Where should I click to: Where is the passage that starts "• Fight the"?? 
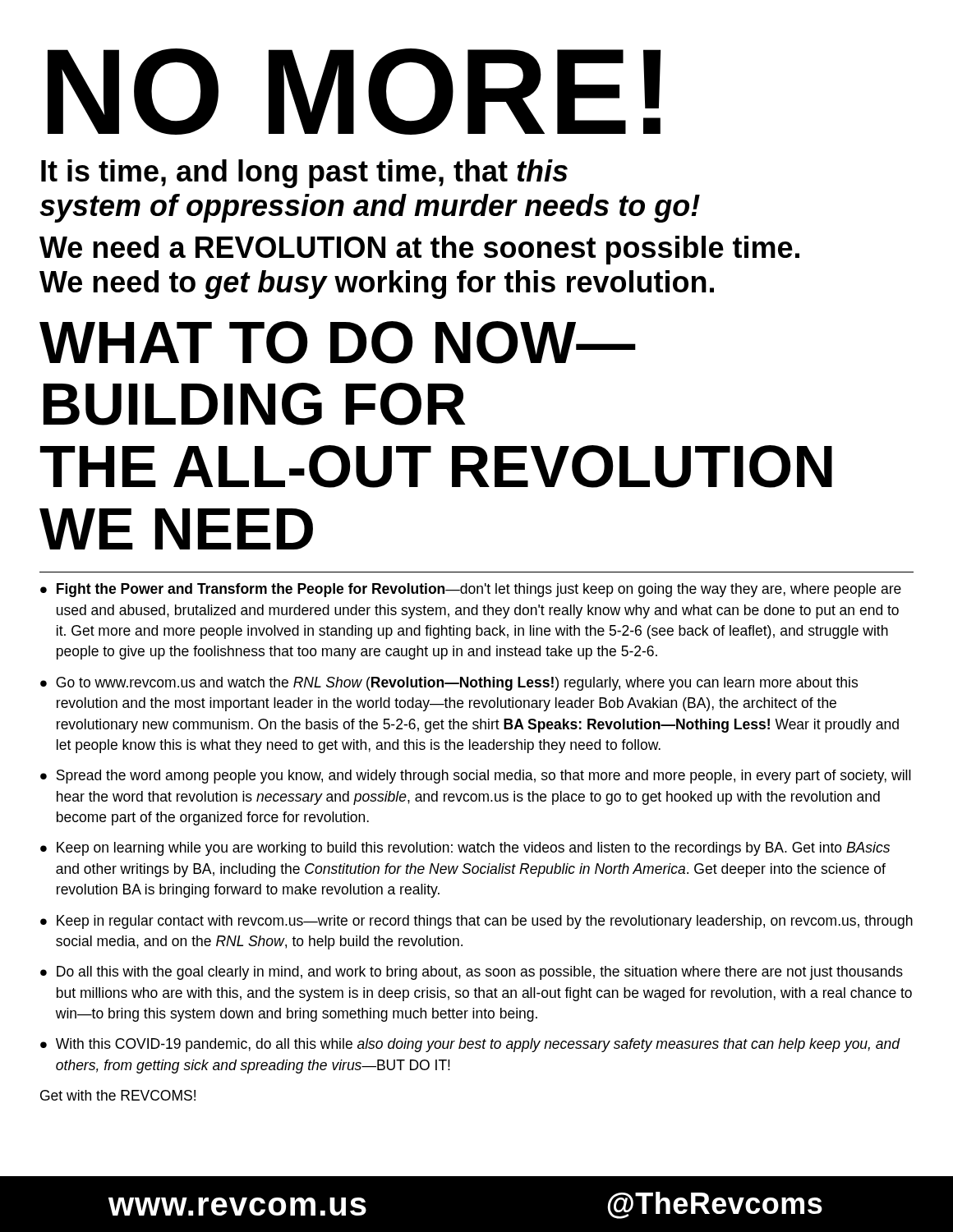coord(476,621)
